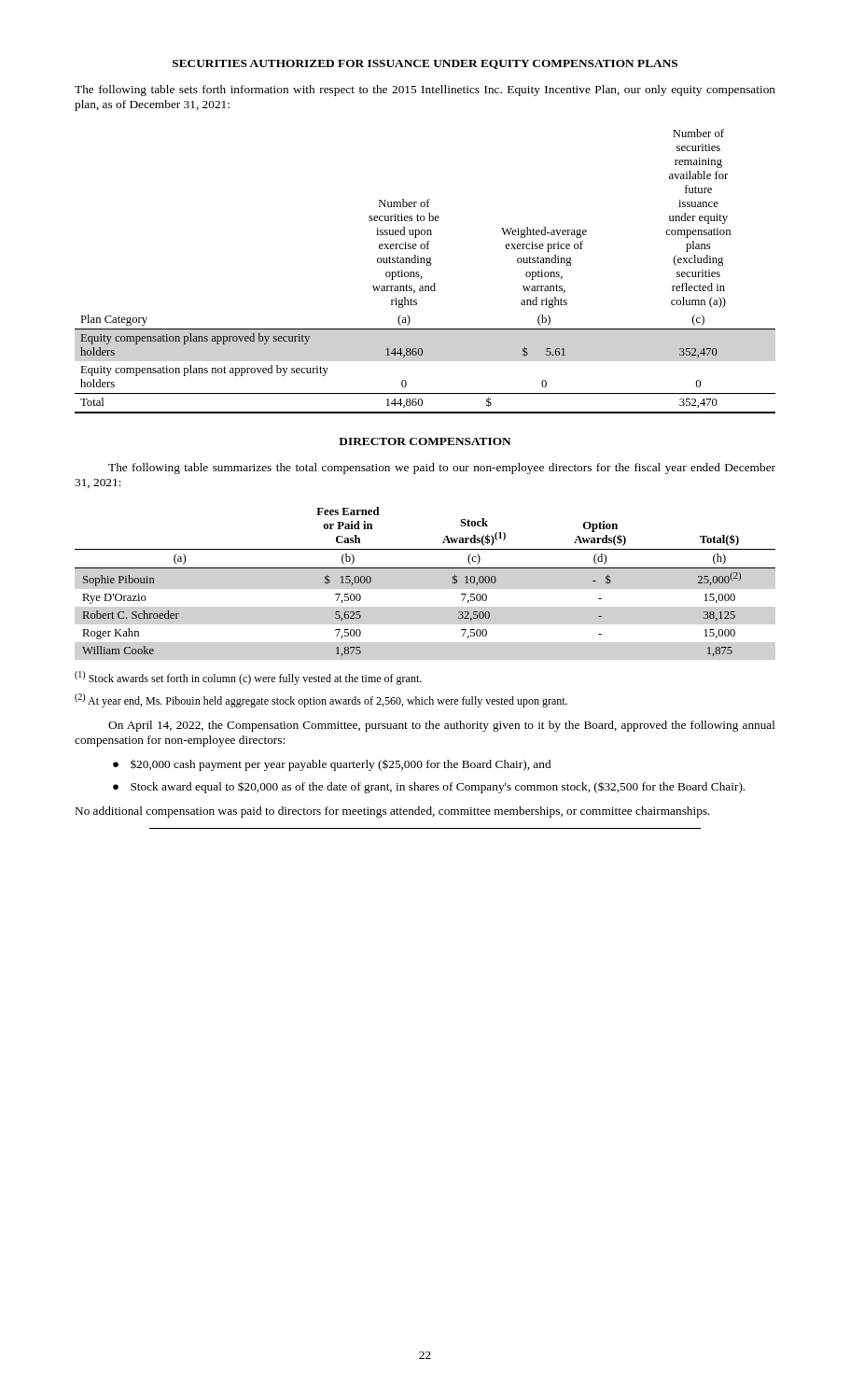850x1400 pixels.
Task: Navigate to the text block starting "SECURITIES AUTHORIZED FOR ISSUANCE UNDER EQUITY COMPENSATION"
Action: [x=425, y=63]
